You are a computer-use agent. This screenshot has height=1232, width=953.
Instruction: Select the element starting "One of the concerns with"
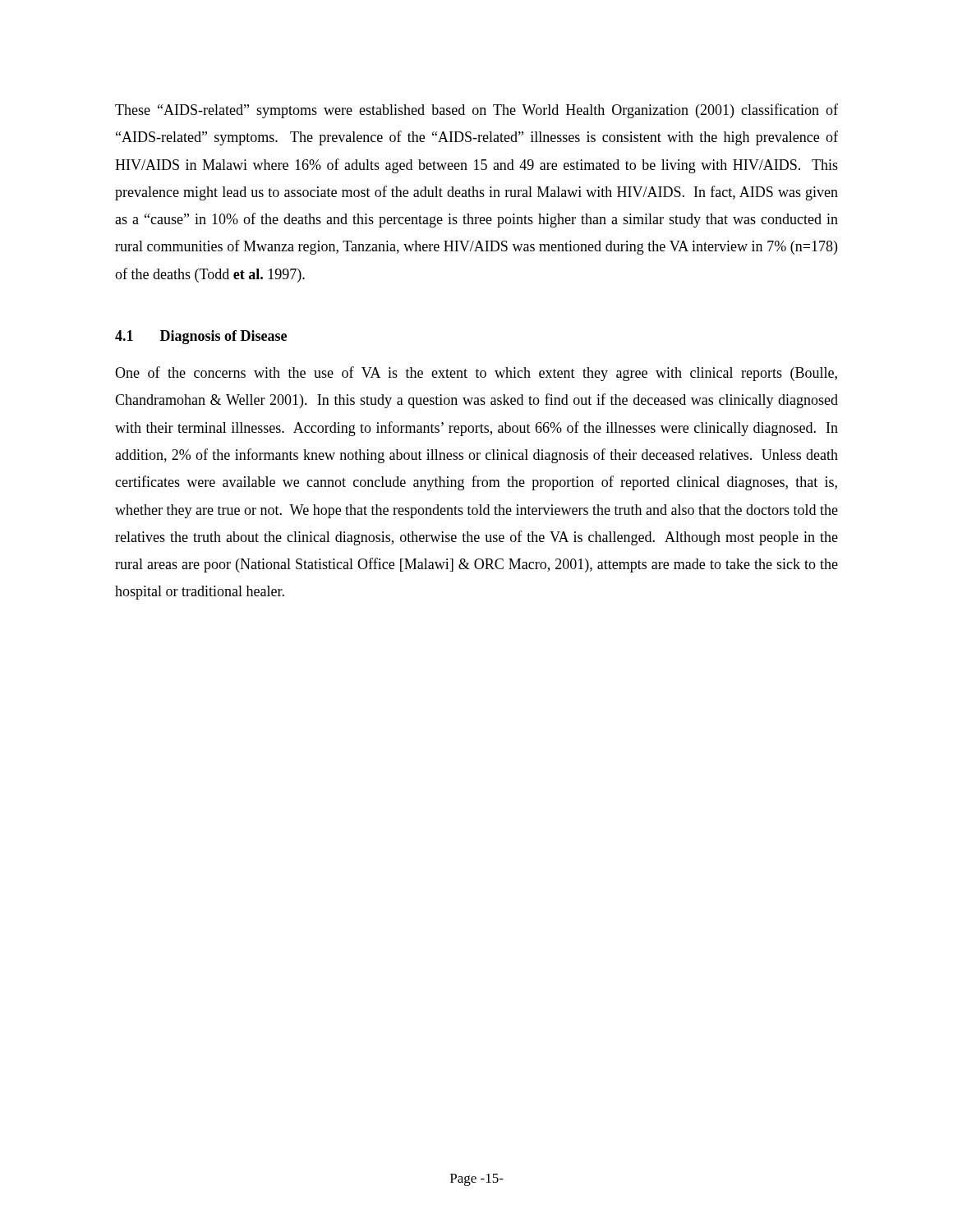[476, 483]
